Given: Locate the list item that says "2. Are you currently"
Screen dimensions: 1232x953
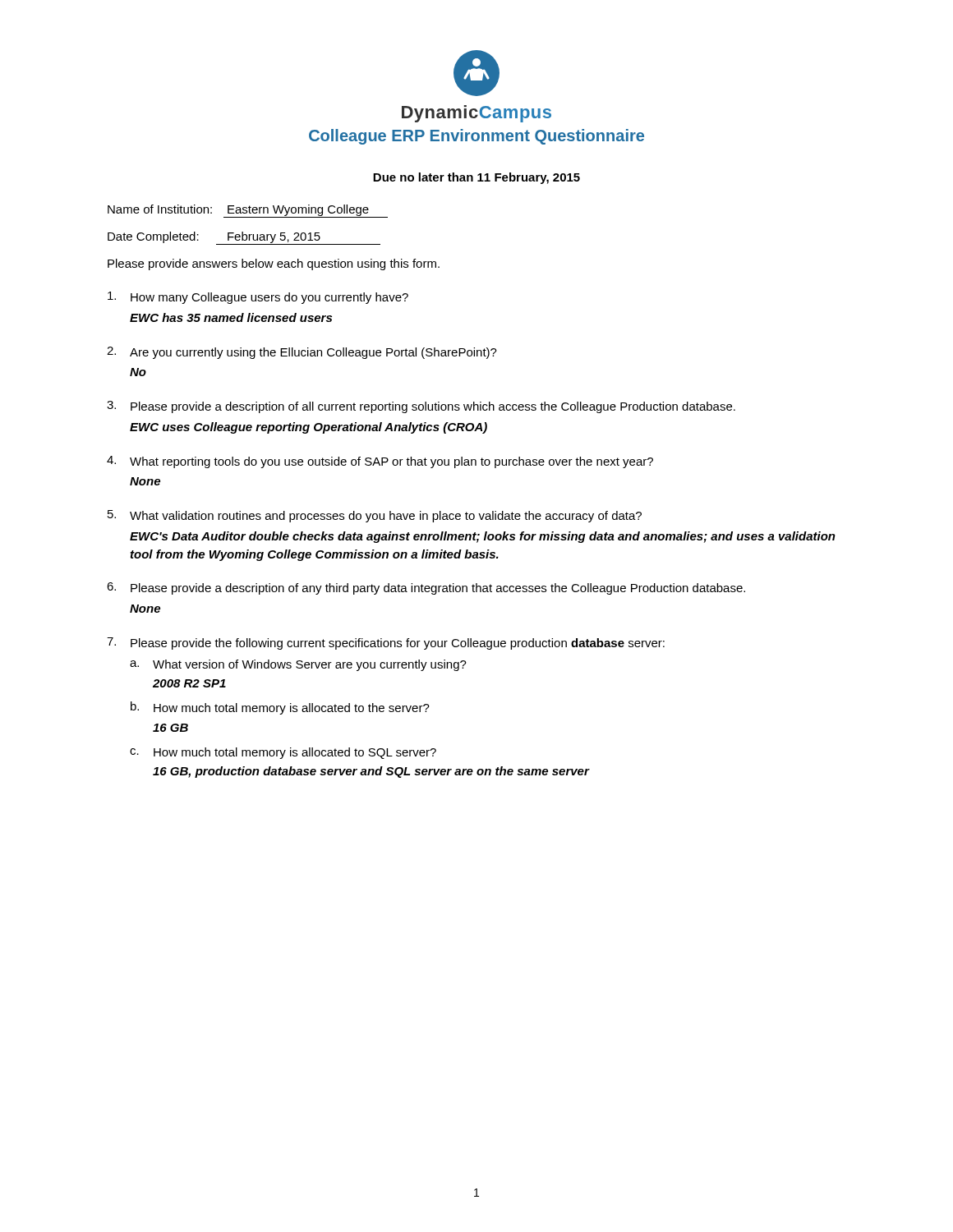Looking at the screenshot, I should click(x=476, y=362).
